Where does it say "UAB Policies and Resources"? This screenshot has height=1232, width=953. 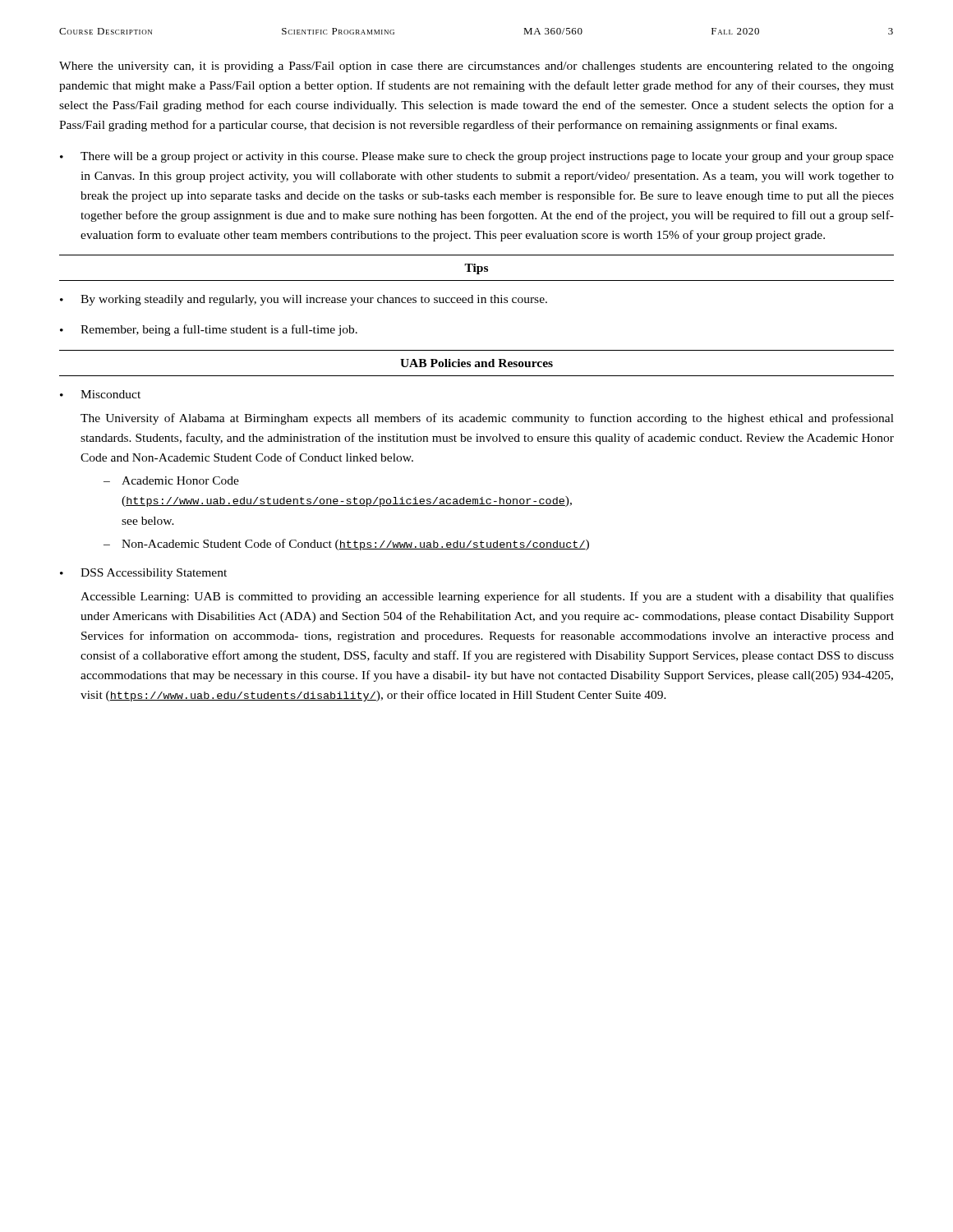point(476,363)
